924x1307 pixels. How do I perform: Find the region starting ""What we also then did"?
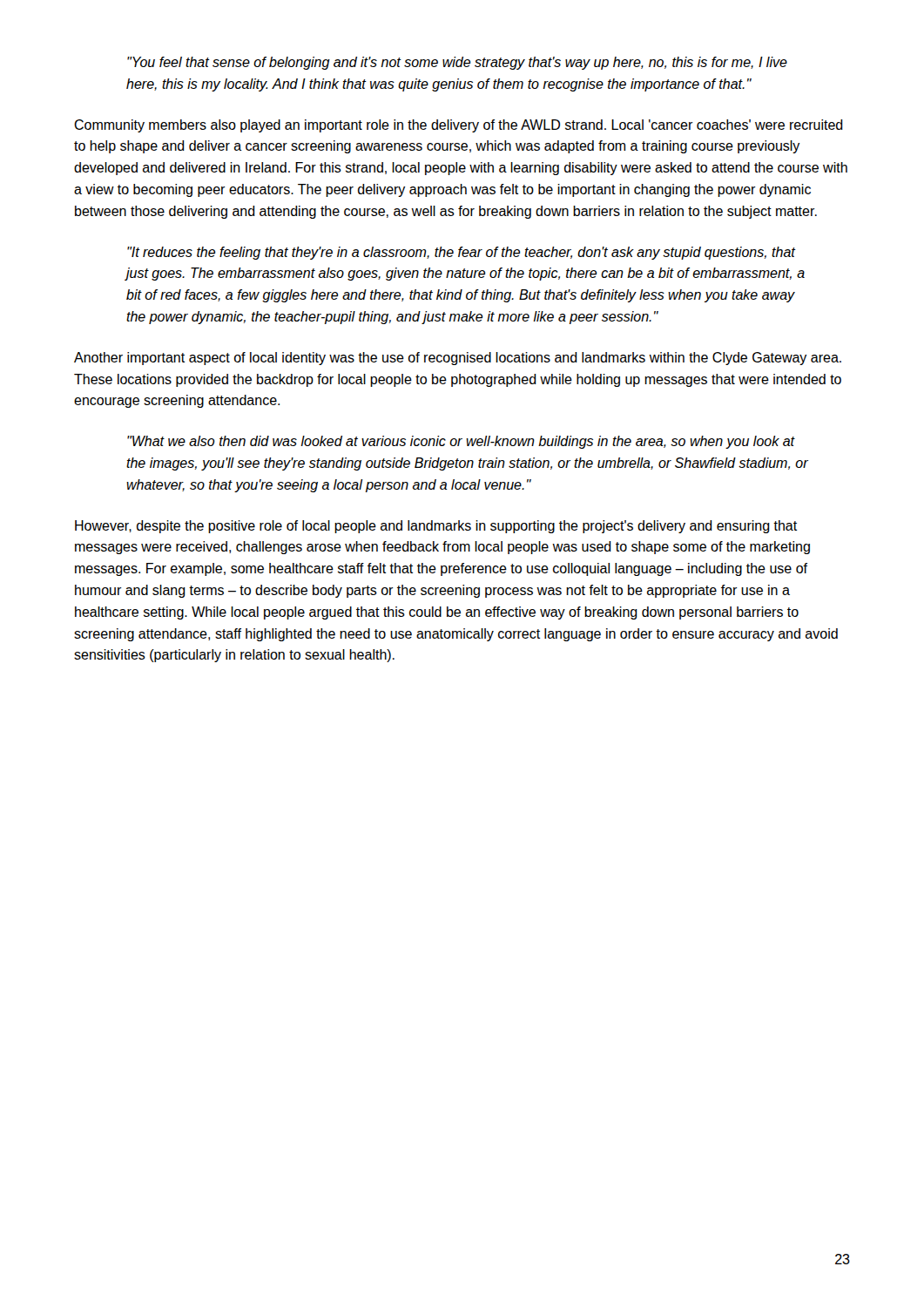coord(467,463)
